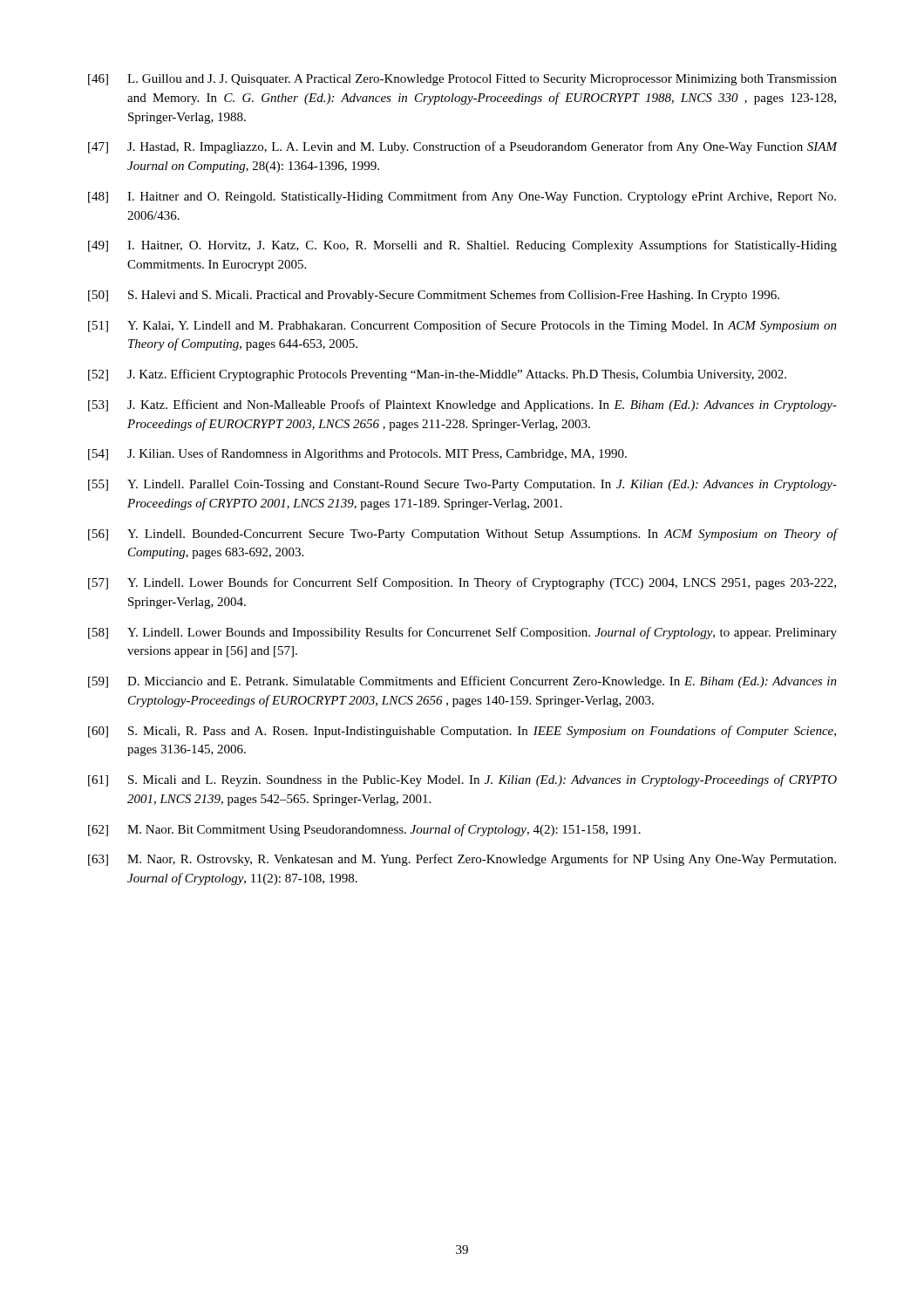924x1308 pixels.
Task: Find the region starting "[49] I. Haitner, O. Horvitz, J. Katz,"
Action: 462,255
